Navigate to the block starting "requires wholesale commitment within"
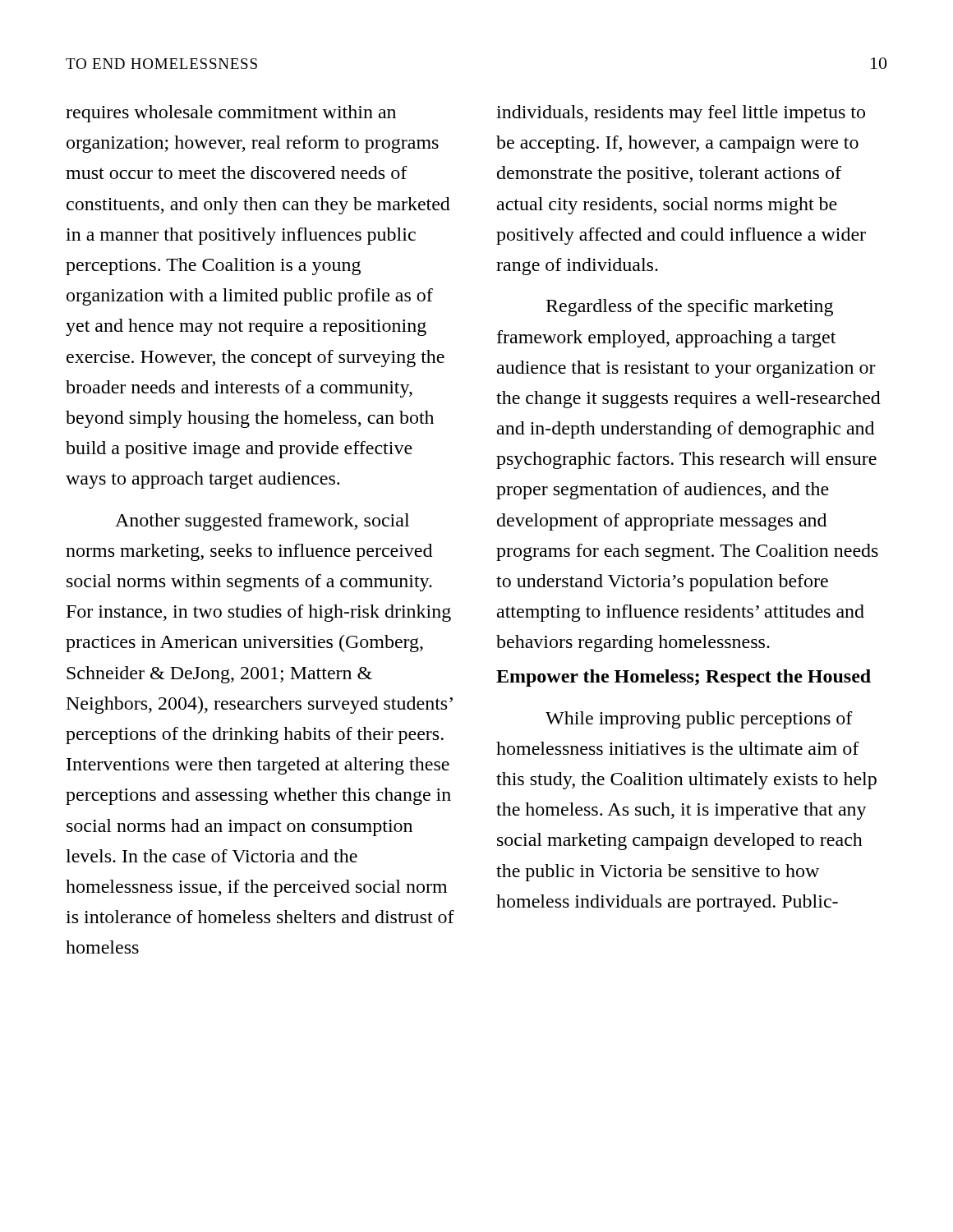 261,295
